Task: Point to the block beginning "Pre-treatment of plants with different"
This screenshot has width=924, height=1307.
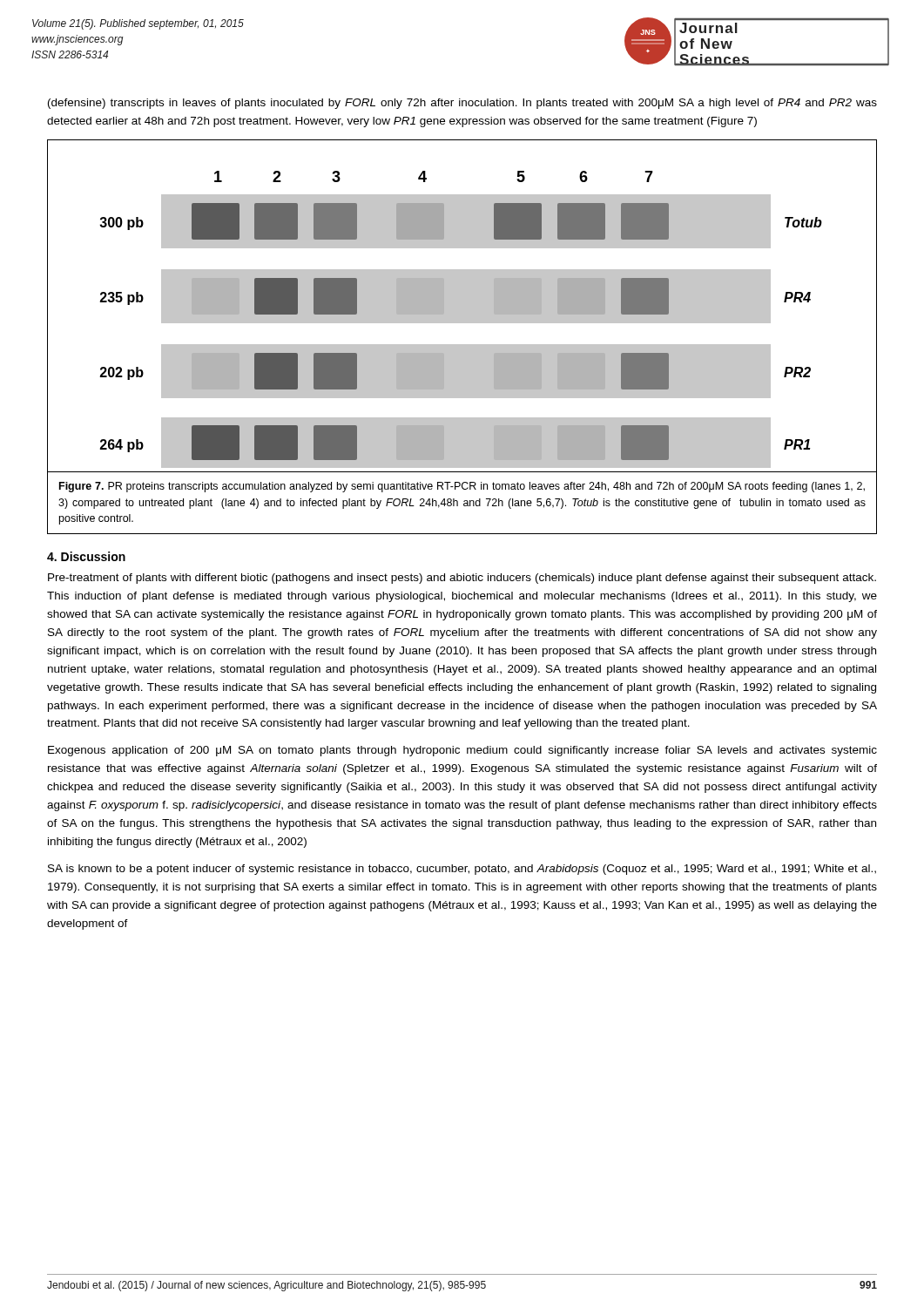Action: pyautogui.click(x=462, y=650)
